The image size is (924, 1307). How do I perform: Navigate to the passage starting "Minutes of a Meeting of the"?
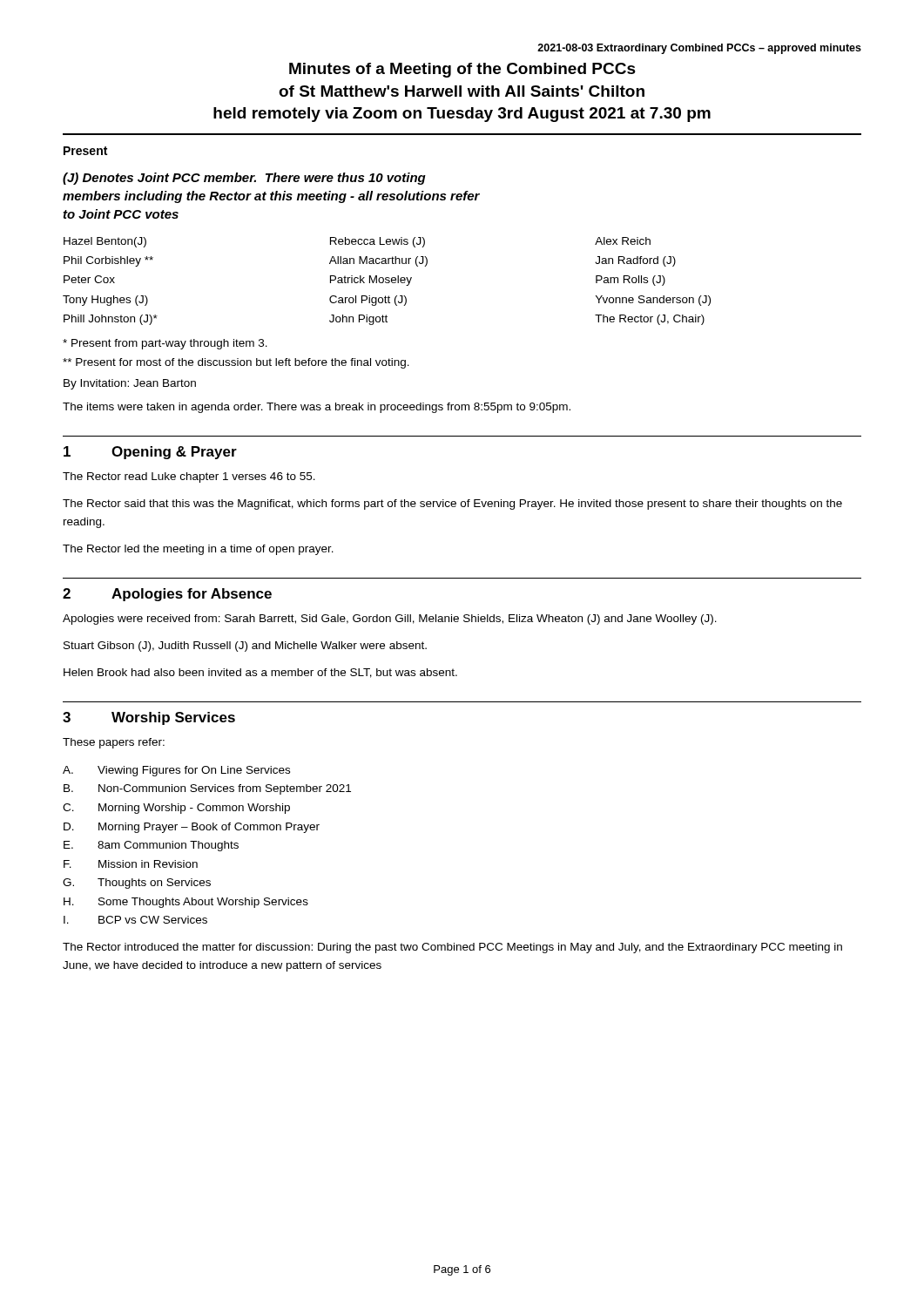click(x=462, y=91)
